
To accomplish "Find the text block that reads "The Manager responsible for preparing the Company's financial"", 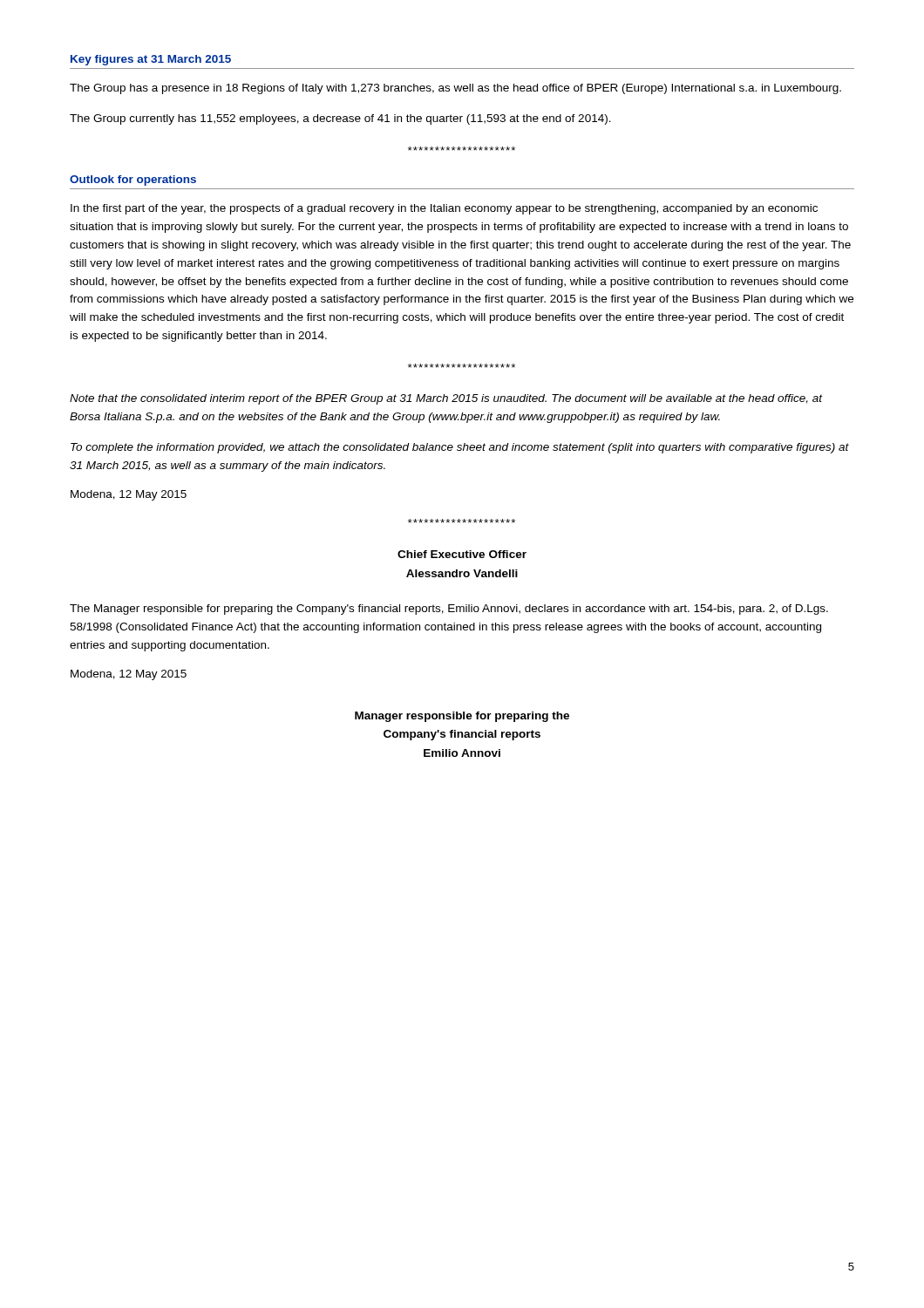I will point(449,627).
